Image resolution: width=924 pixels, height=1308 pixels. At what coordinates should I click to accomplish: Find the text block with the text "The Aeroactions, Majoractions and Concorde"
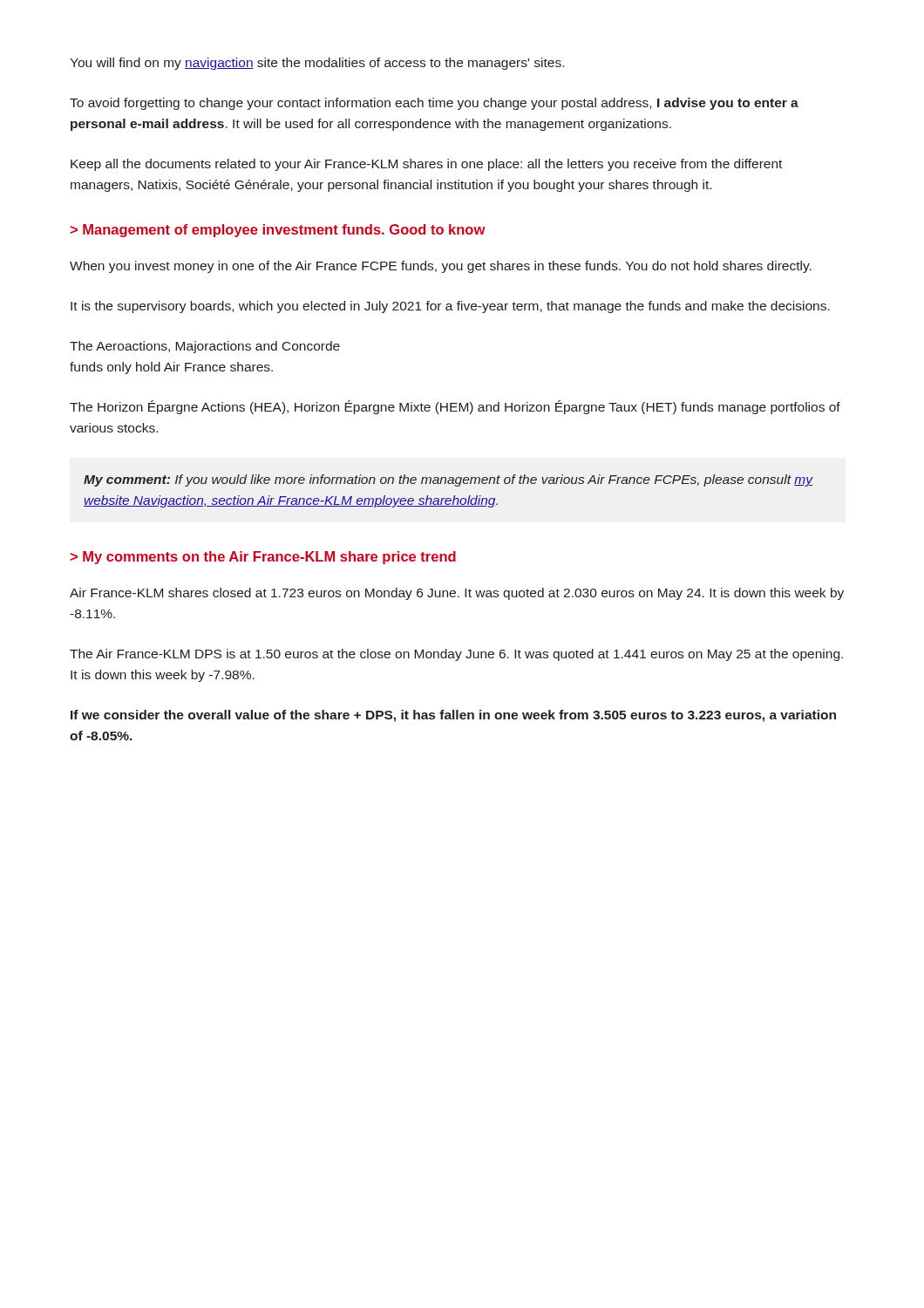205,356
